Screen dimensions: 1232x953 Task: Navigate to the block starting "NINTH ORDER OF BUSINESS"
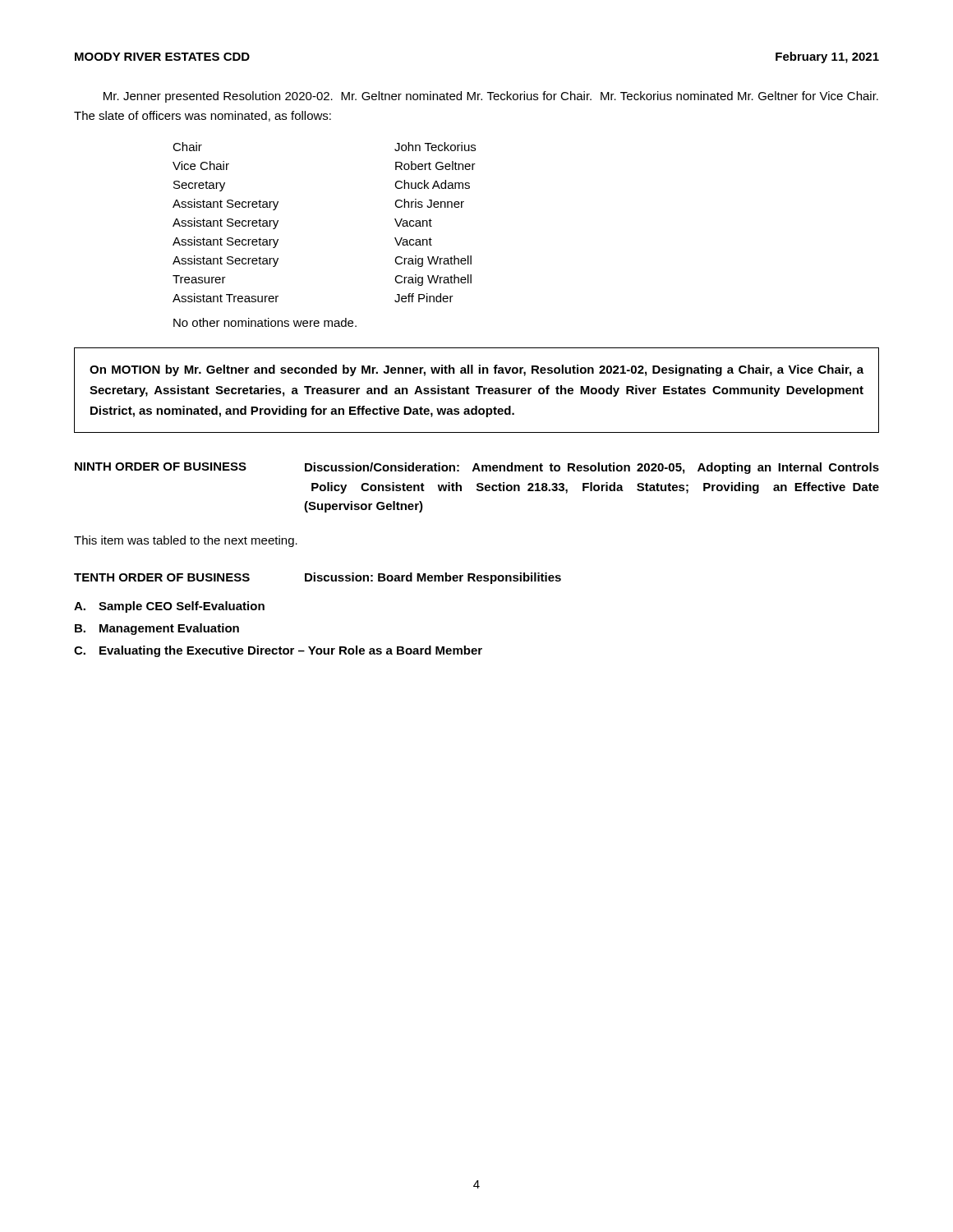pyautogui.click(x=160, y=466)
